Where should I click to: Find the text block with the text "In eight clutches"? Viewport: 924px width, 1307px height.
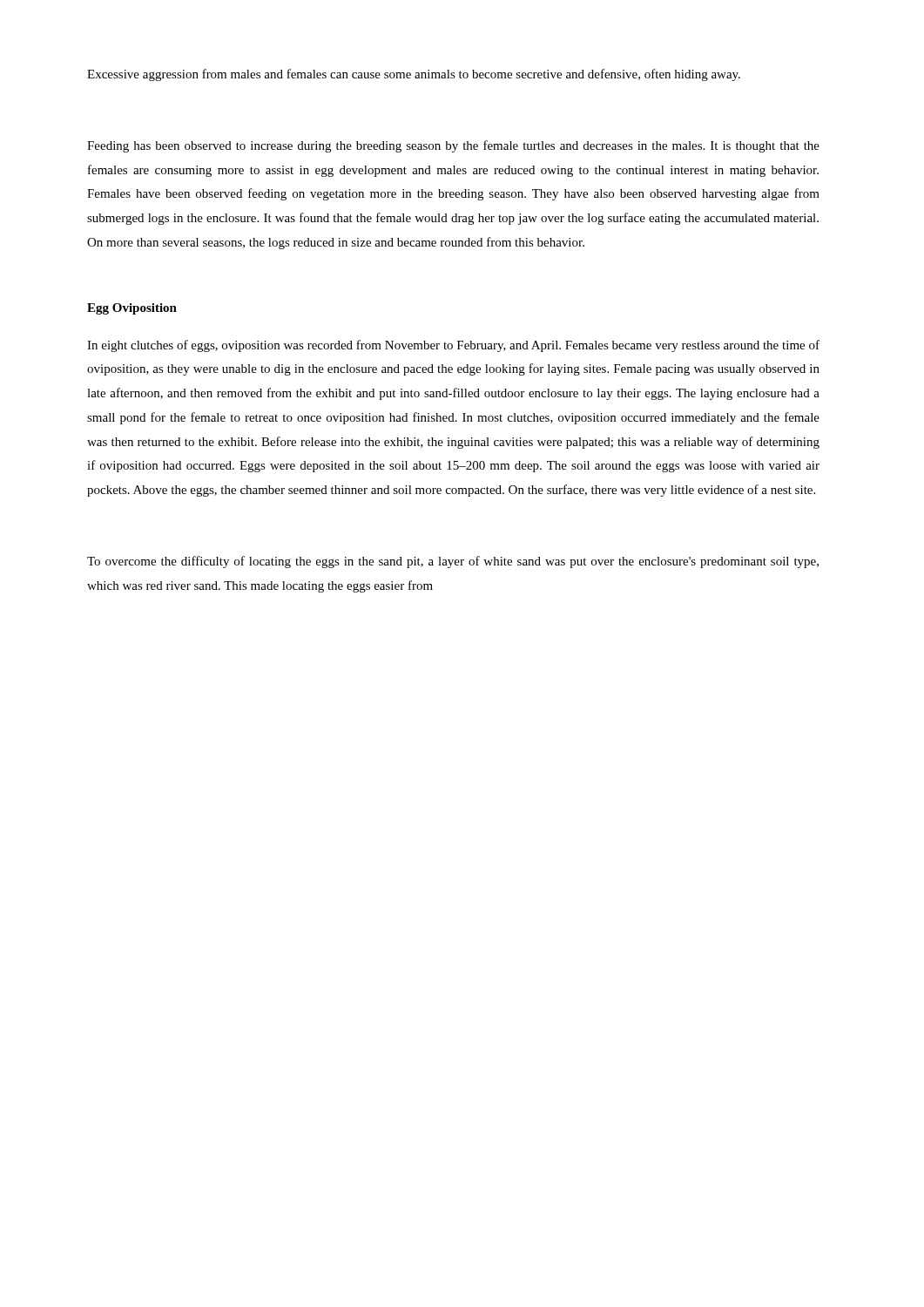[x=453, y=417]
